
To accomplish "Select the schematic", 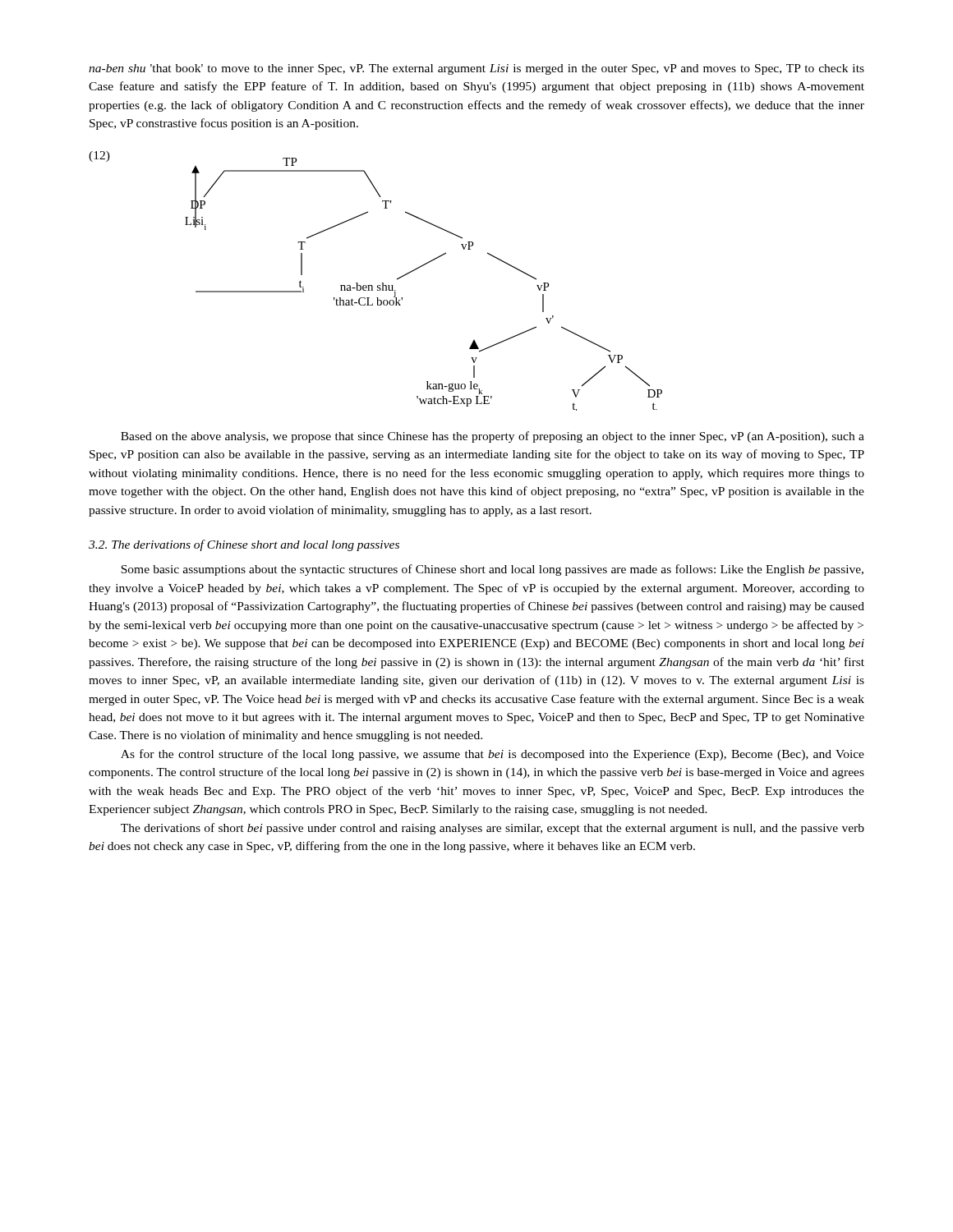I will point(476,283).
